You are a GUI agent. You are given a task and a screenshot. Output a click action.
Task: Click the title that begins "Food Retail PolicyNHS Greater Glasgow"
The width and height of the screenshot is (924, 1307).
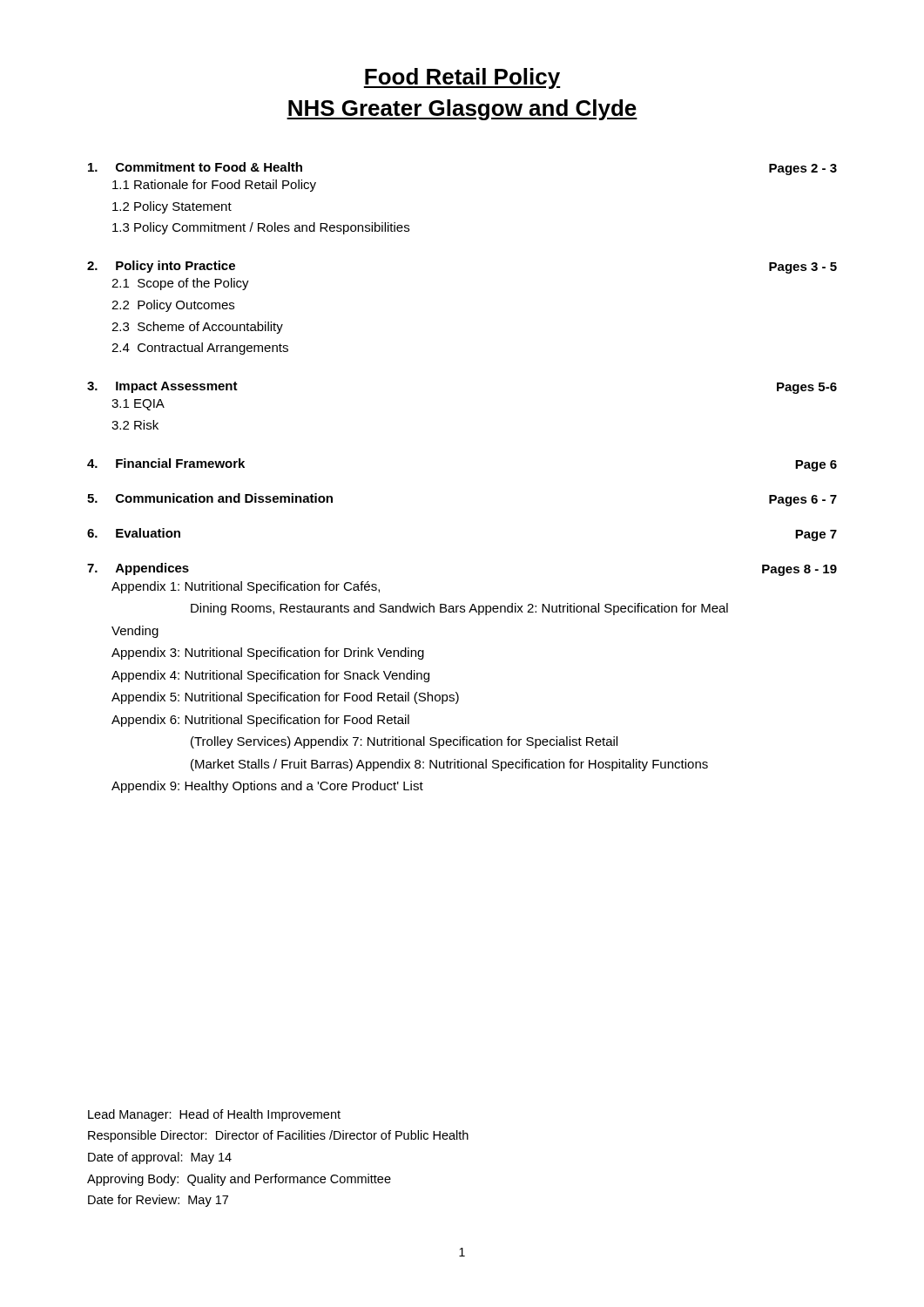tap(462, 93)
